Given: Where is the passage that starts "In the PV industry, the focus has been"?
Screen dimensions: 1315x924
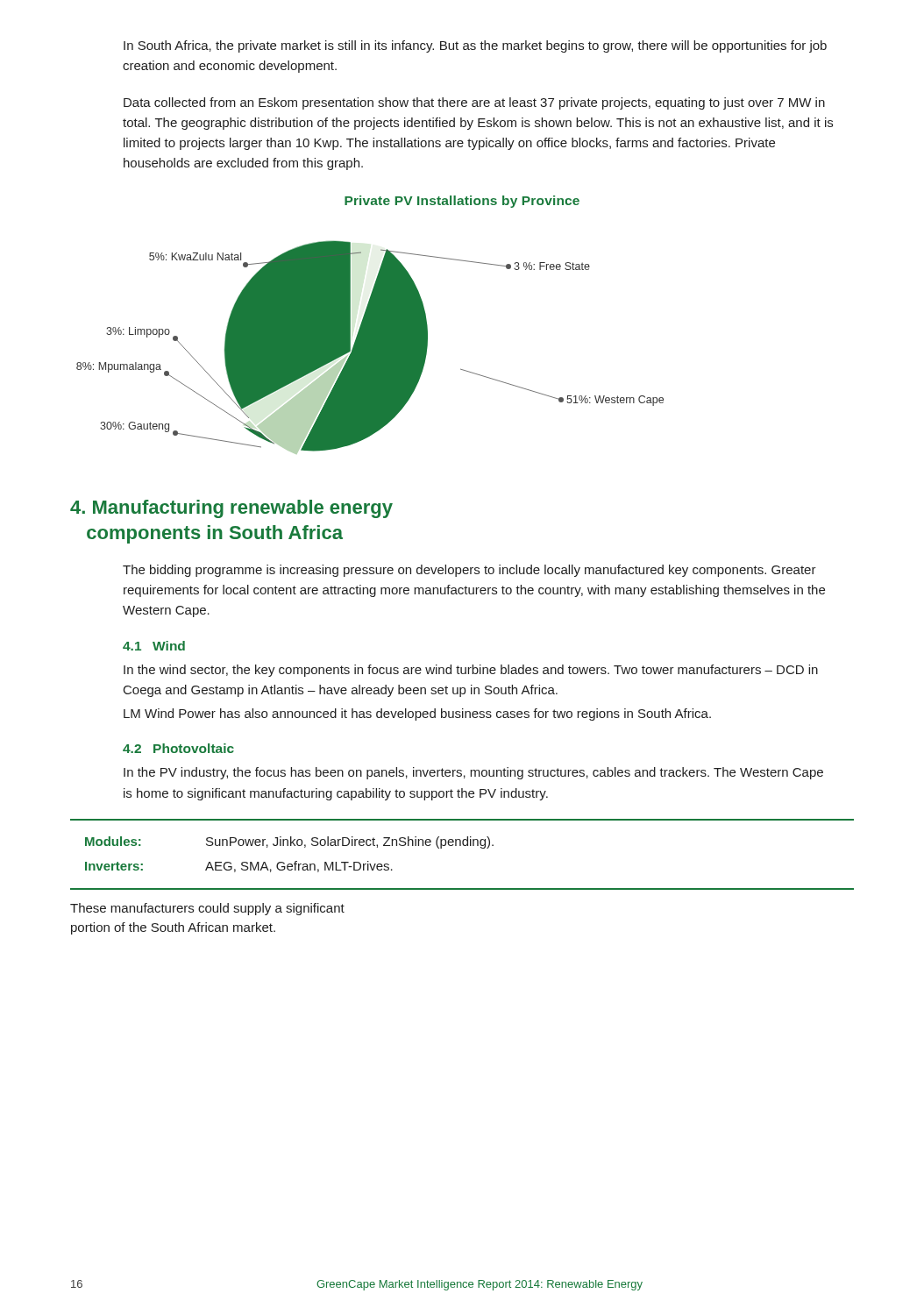Looking at the screenshot, I should pyautogui.click(x=473, y=782).
